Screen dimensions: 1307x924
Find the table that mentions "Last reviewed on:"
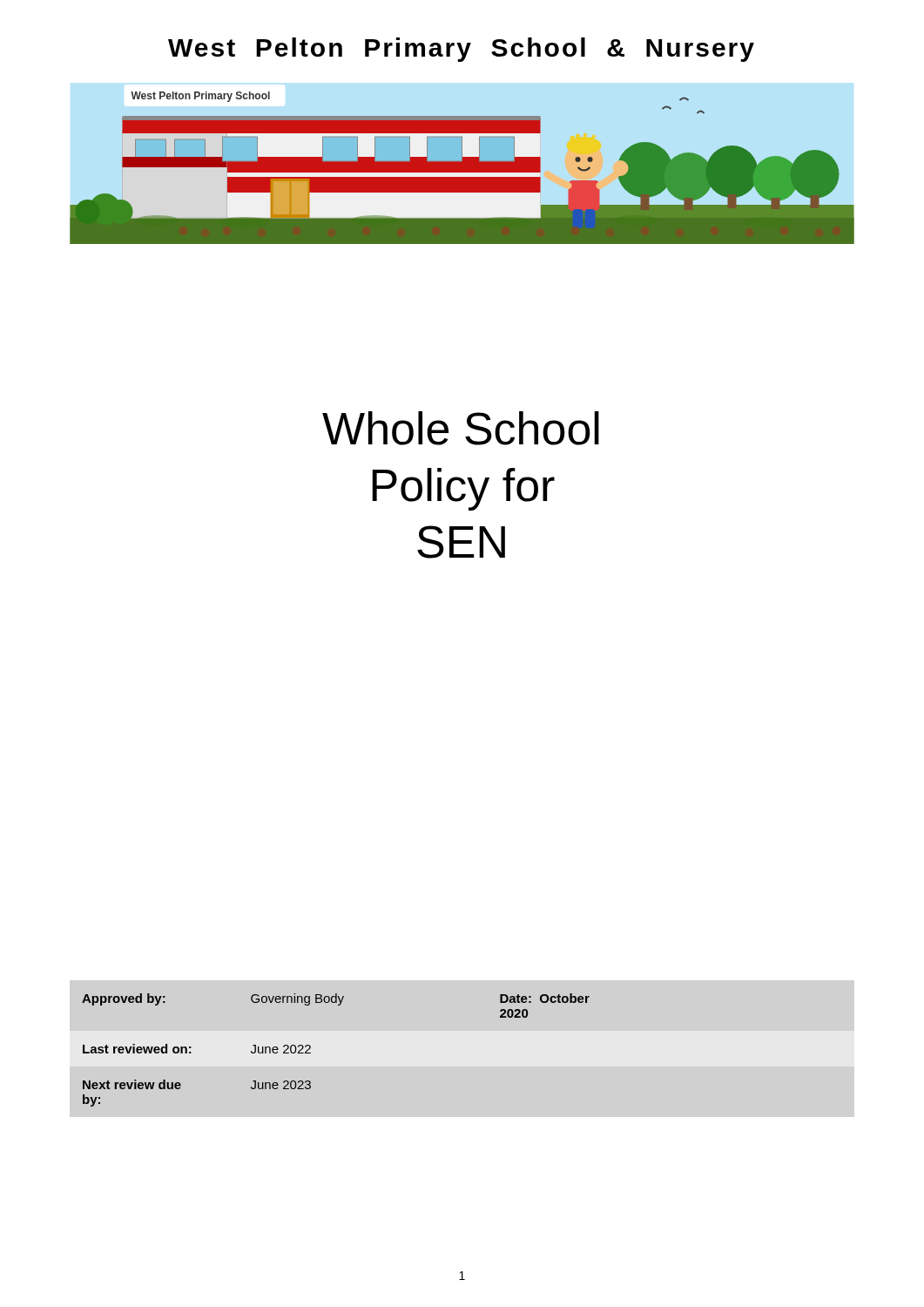coord(462,1049)
